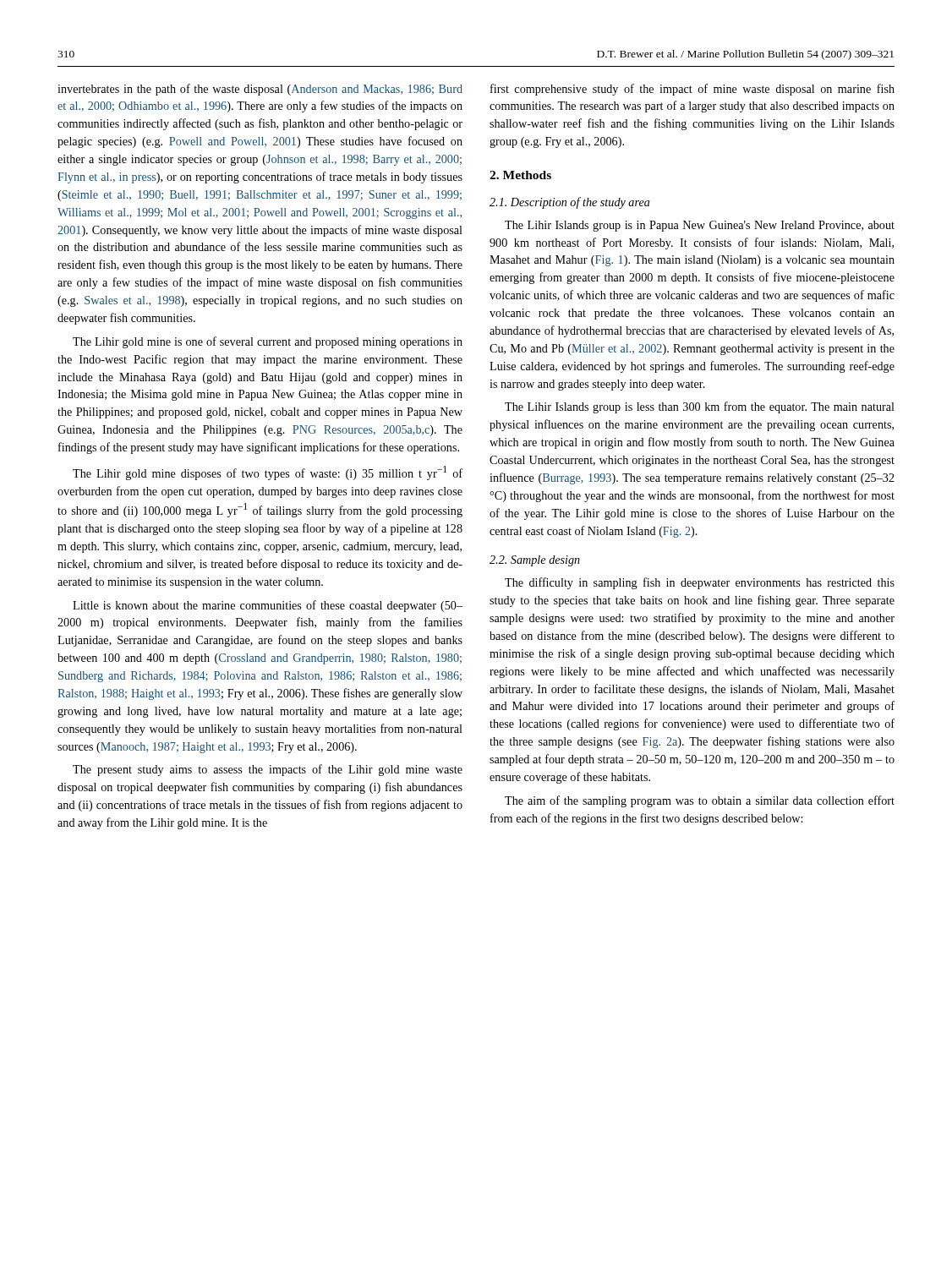This screenshot has width=952, height=1268.
Task: Where is the passage that starts "Little is known about the marine communities"?
Action: [x=260, y=676]
